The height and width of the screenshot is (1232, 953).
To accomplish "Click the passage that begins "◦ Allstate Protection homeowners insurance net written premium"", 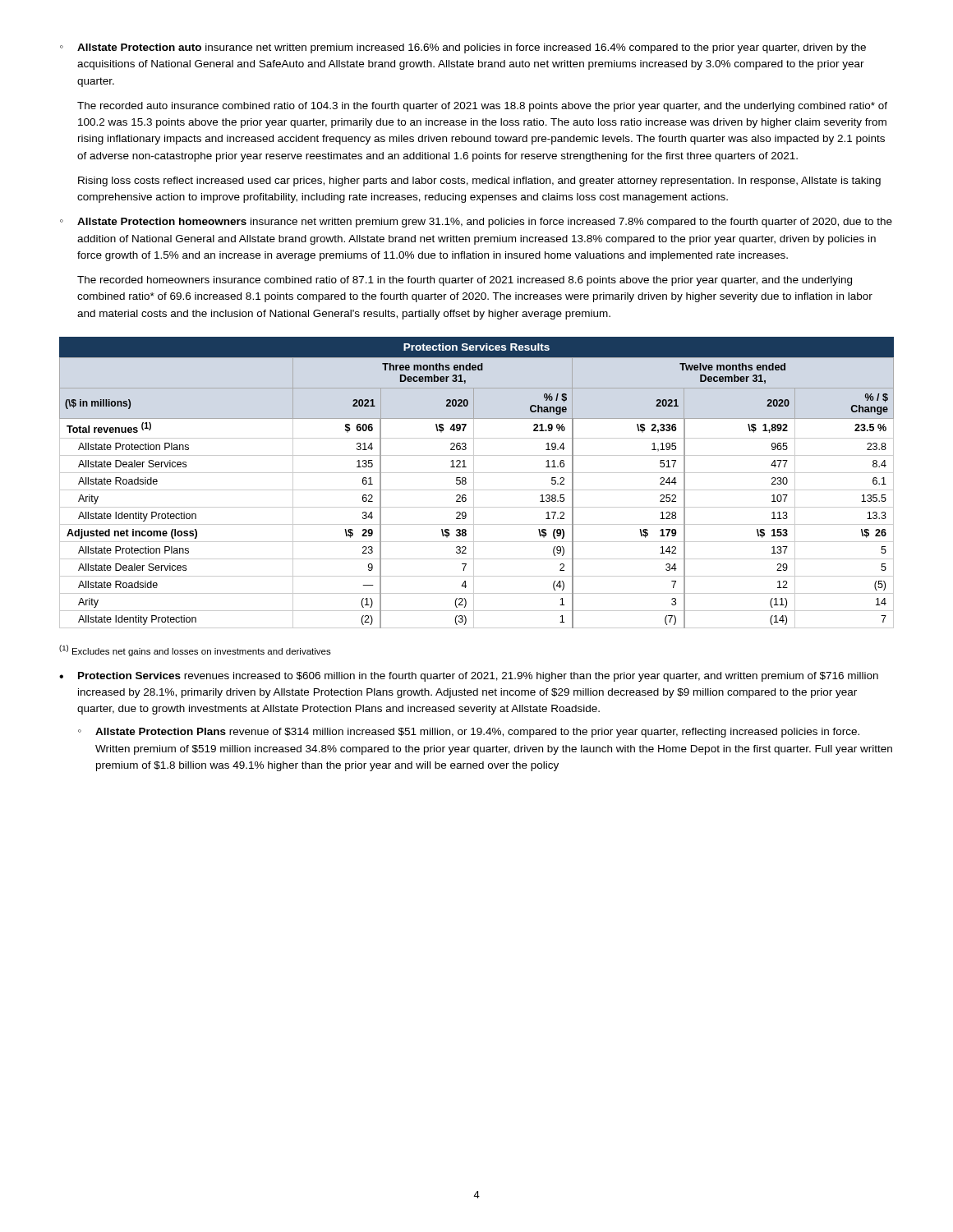I will click(476, 239).
